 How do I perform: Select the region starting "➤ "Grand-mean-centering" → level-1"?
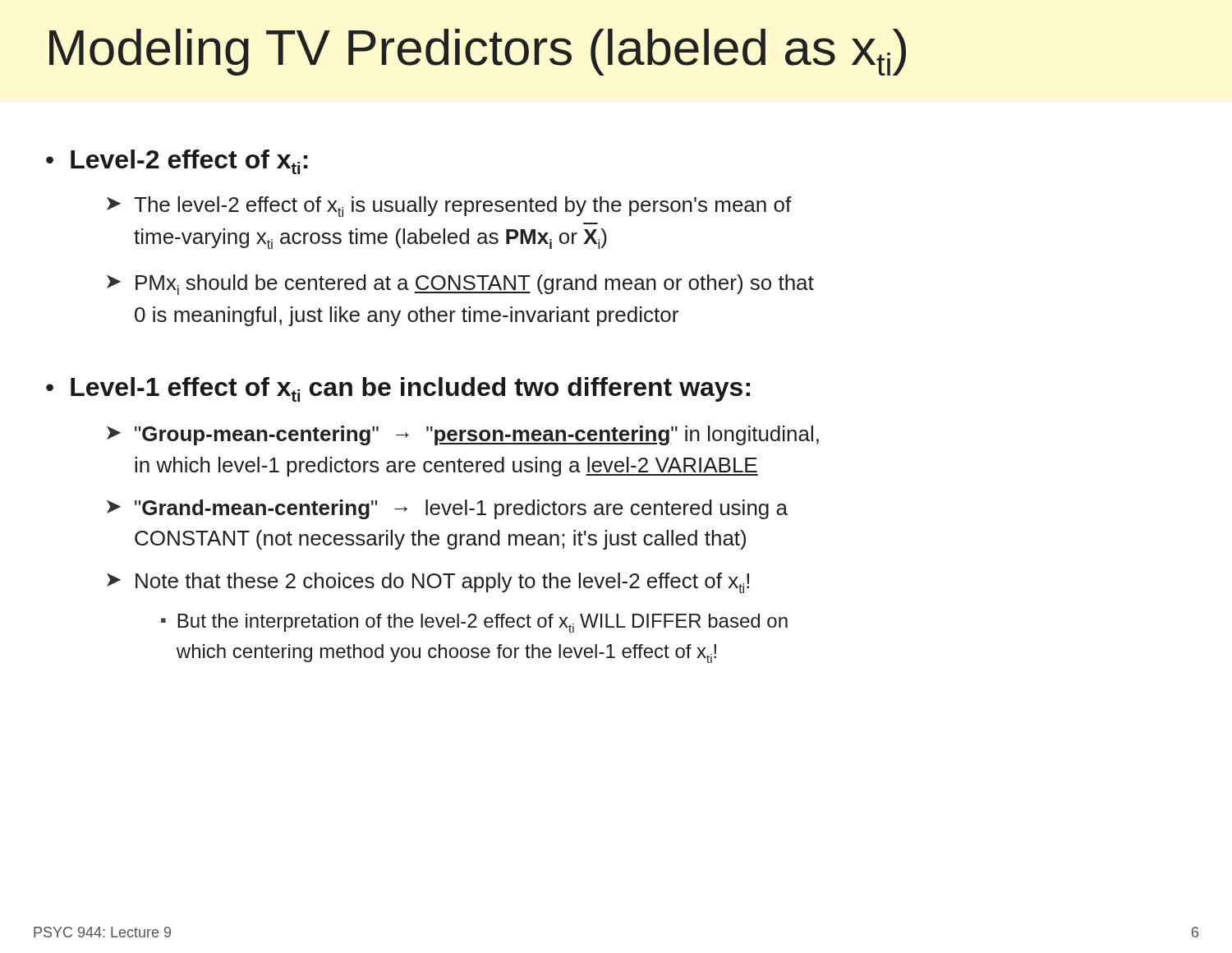(x=446, y=524)
